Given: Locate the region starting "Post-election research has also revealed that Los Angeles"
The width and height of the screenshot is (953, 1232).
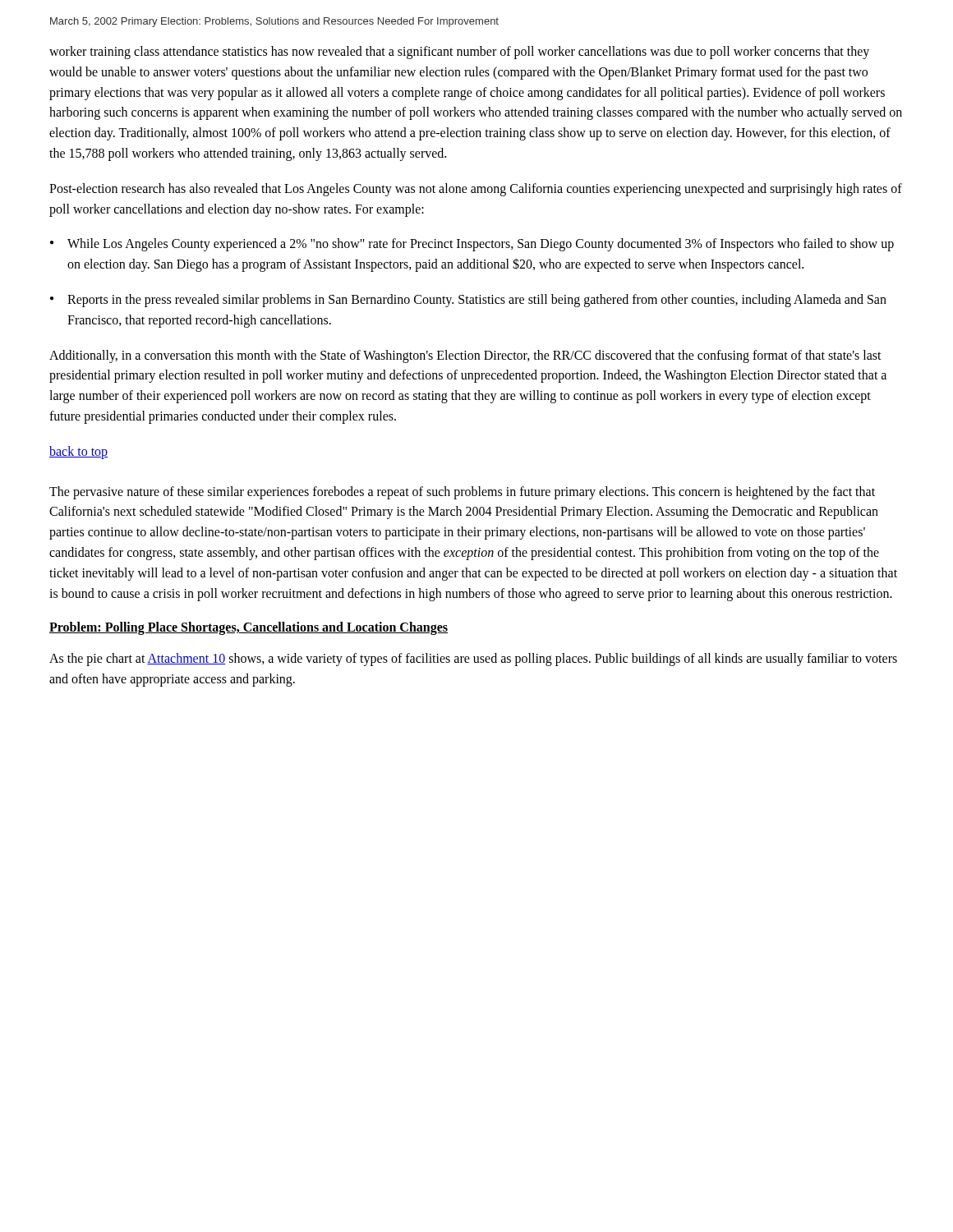Looking at the screenshot, I should [475, 199].
